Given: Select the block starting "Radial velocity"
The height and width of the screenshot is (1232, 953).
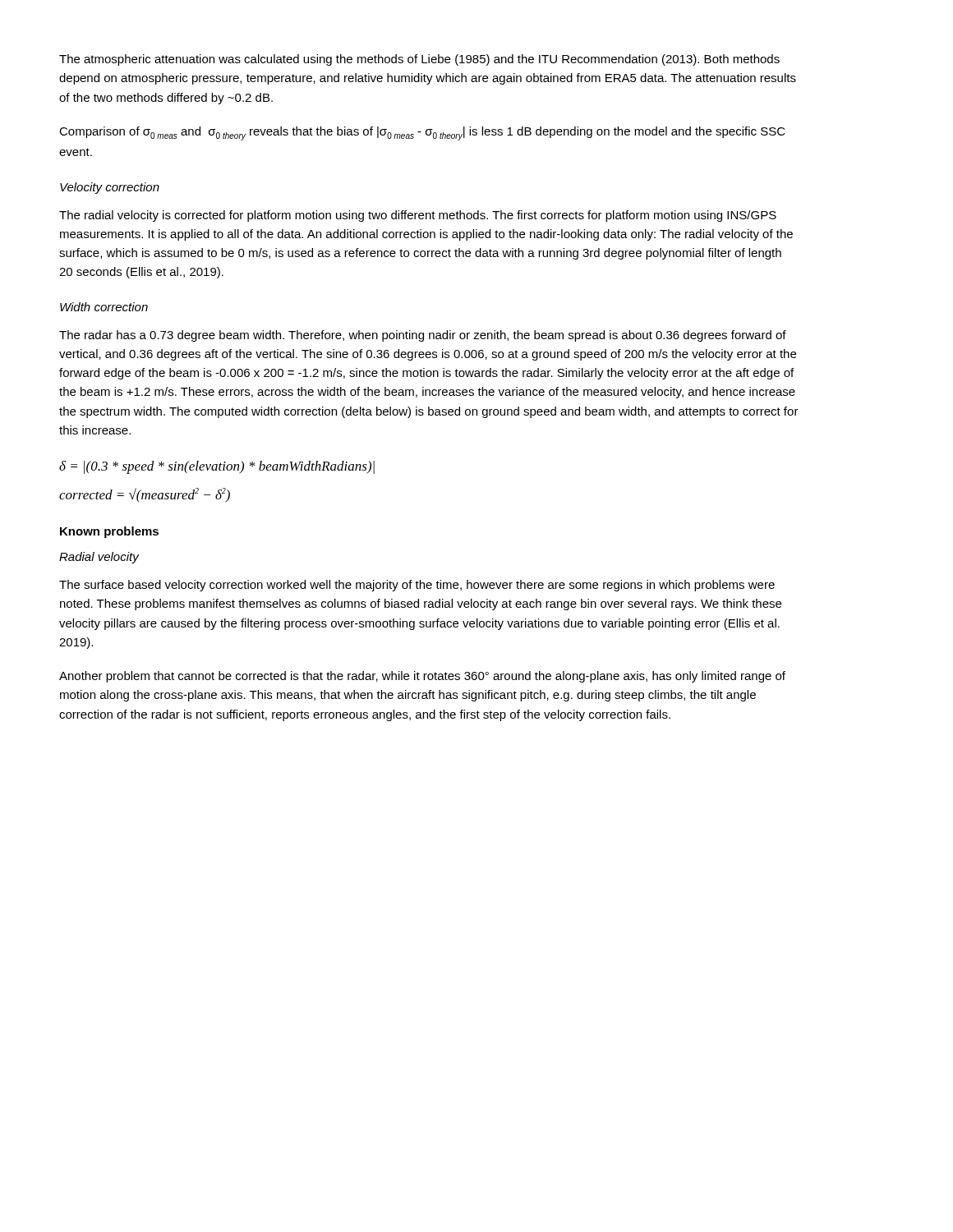Looking at the screenshot, I should [99, 557].
